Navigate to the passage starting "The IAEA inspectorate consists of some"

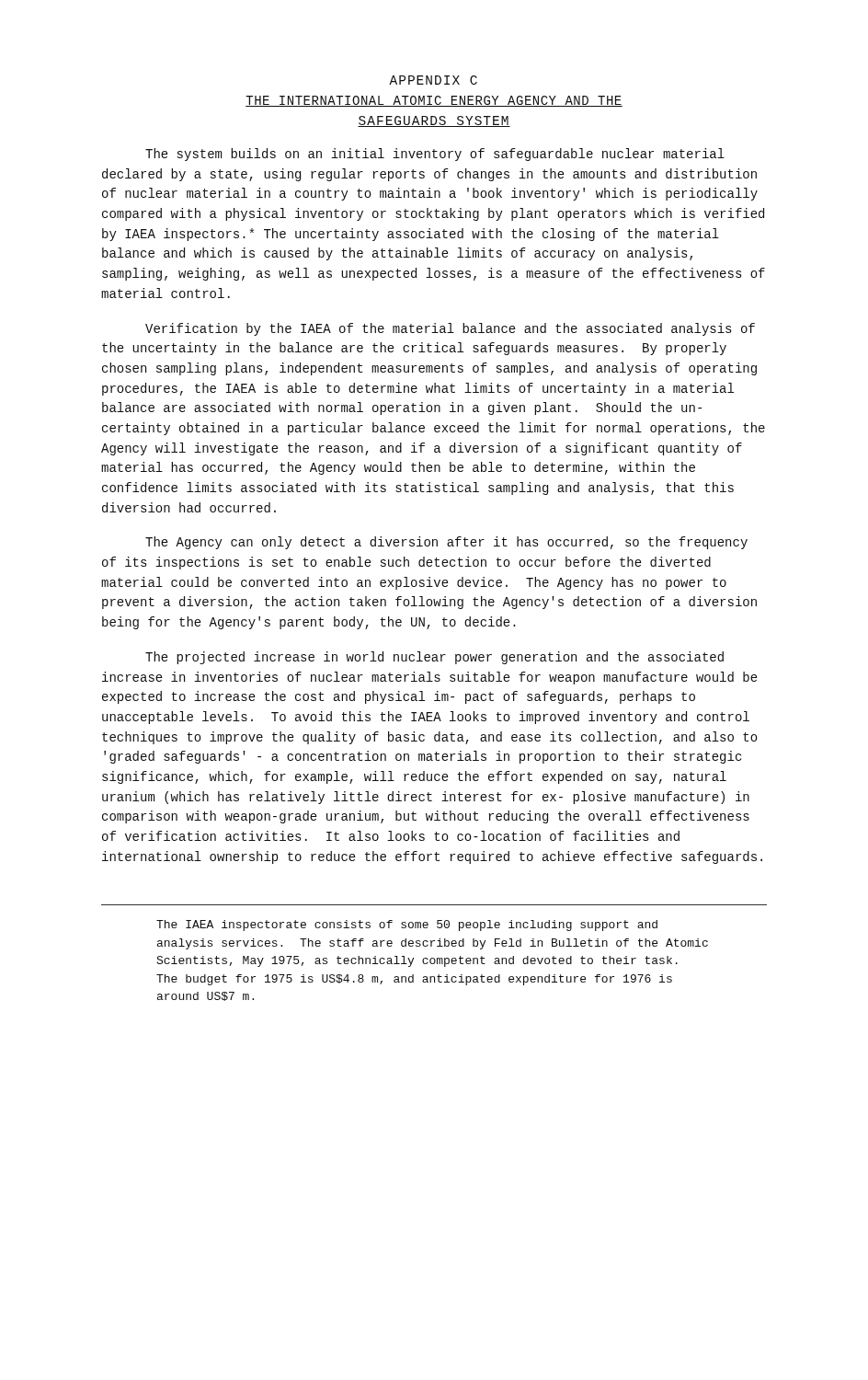click(x=432, y=961)
